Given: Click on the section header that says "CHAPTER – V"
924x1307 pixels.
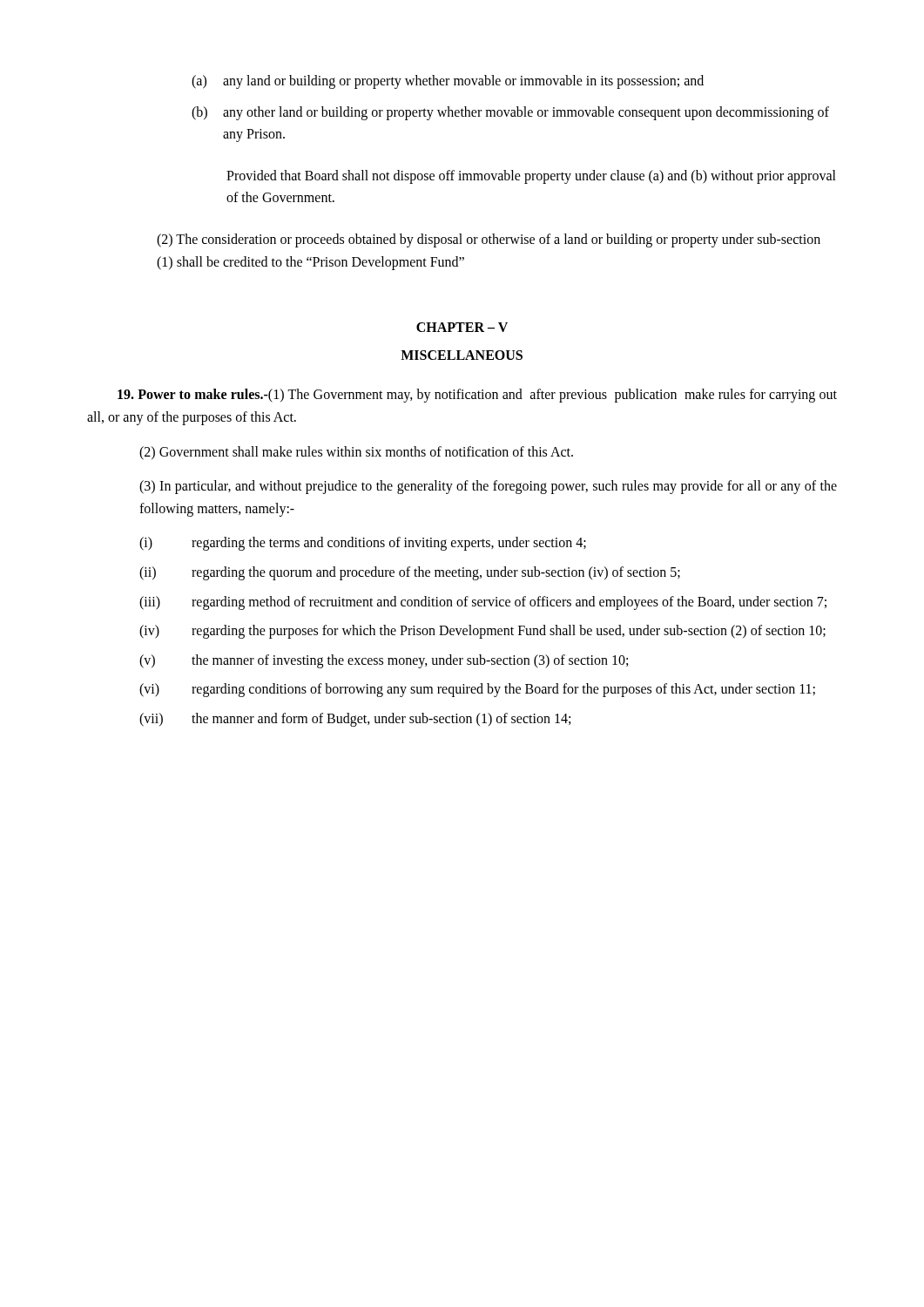Looking at the screenshot, I should (x=462, y=327).
